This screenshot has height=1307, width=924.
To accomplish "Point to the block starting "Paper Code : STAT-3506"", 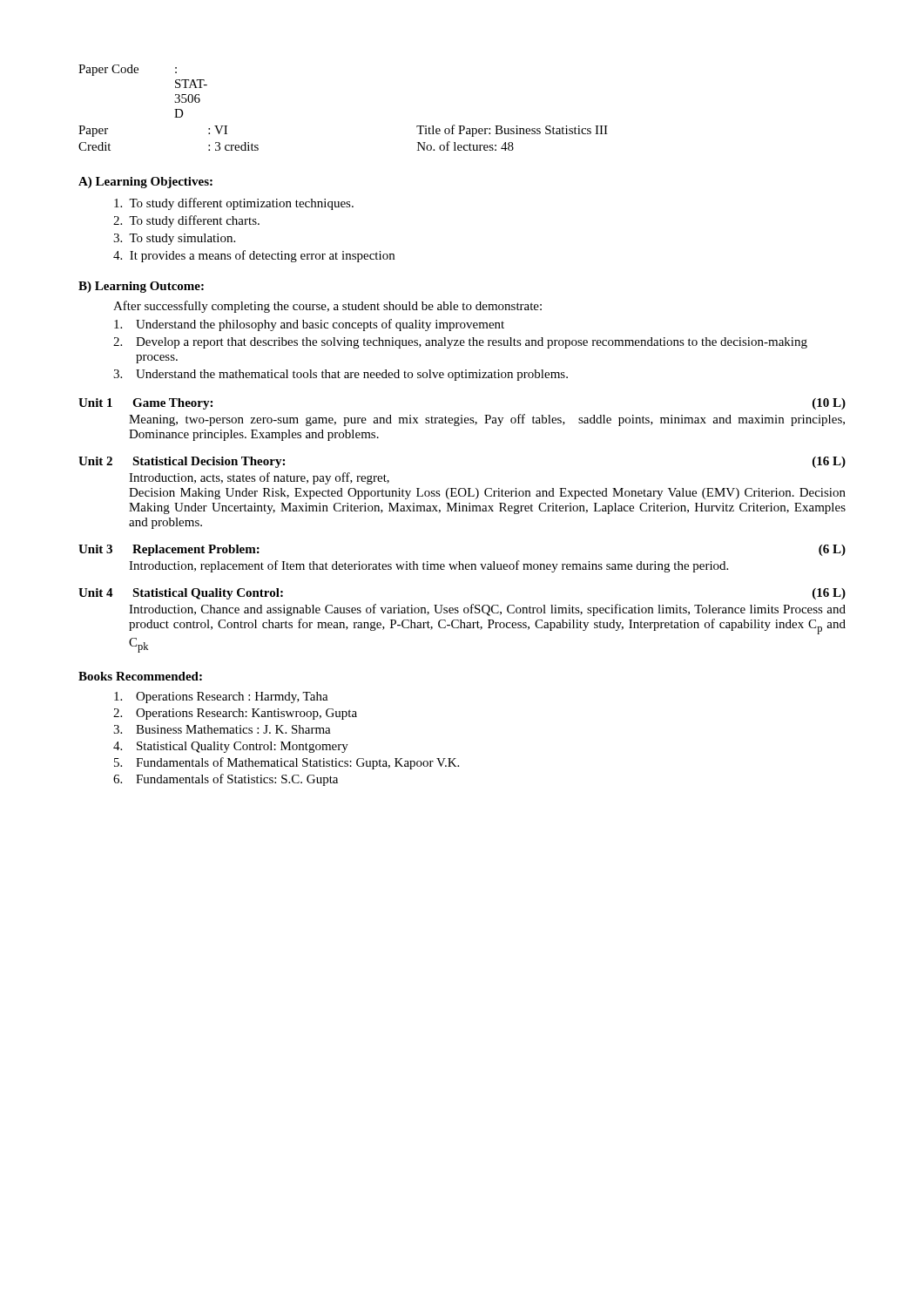I will [x=128, y=70].
